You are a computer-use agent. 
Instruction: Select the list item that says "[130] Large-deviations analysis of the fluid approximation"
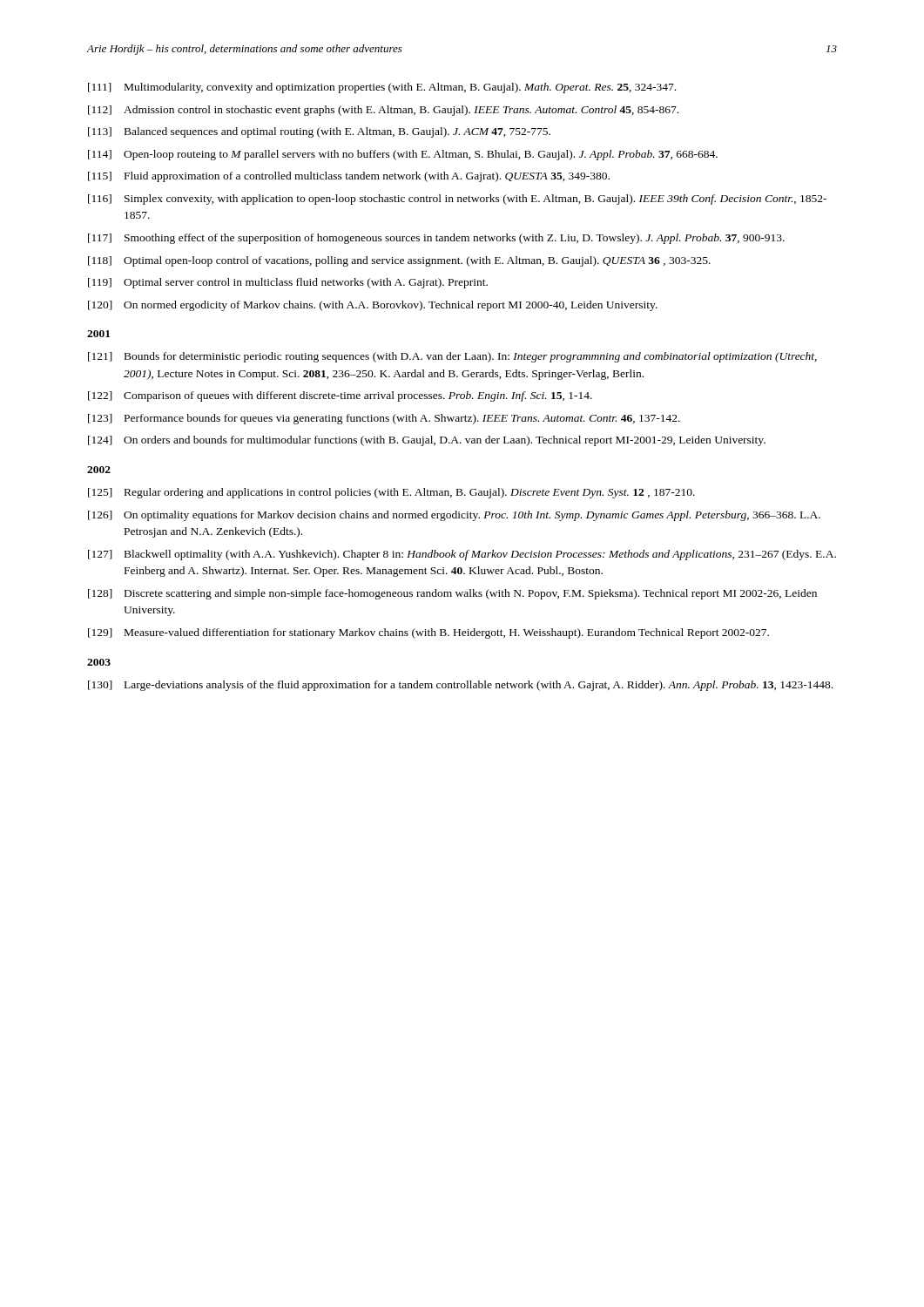coord(462,684)
